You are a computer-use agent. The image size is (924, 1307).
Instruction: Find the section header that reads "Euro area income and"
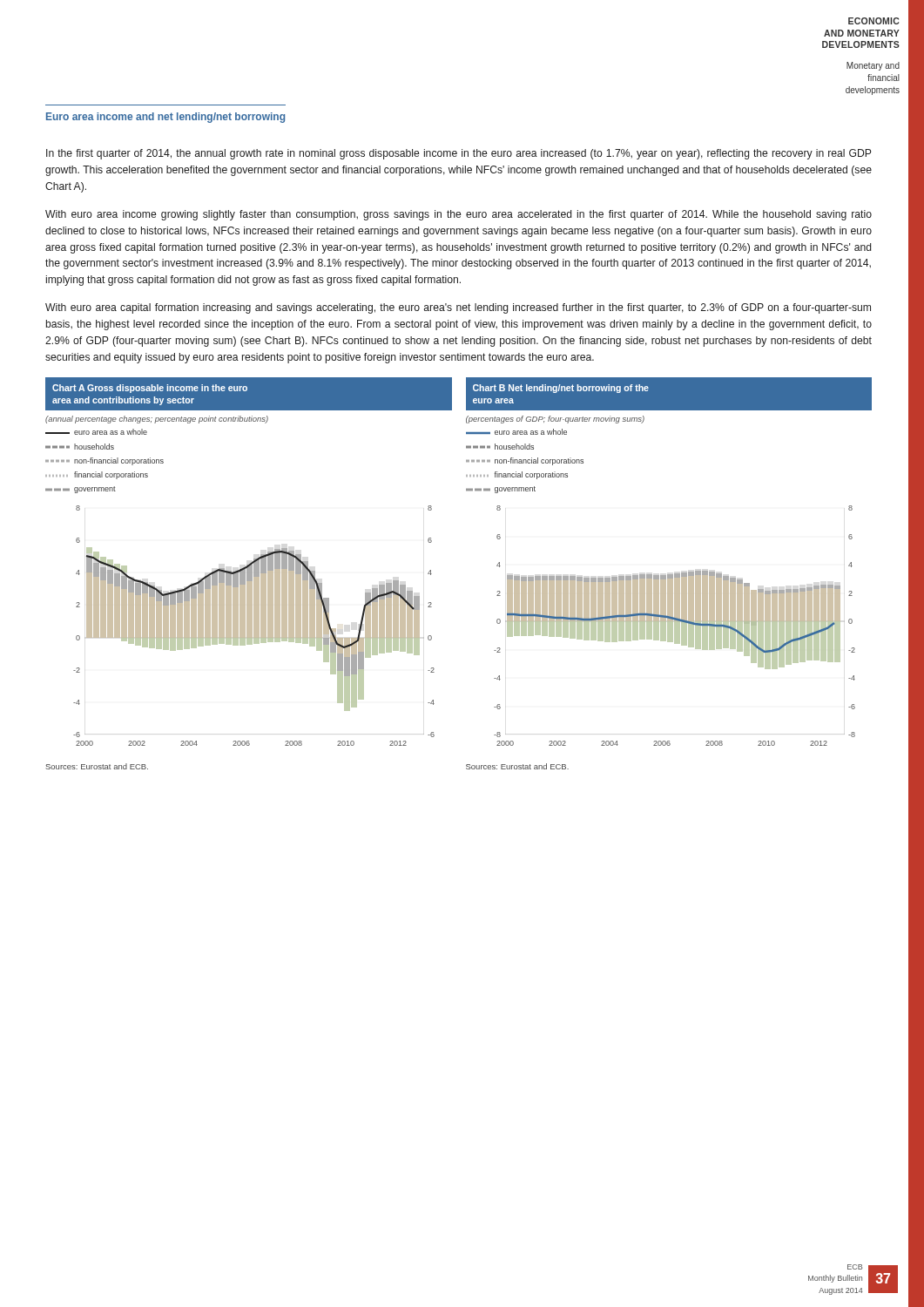pos(165,114)
